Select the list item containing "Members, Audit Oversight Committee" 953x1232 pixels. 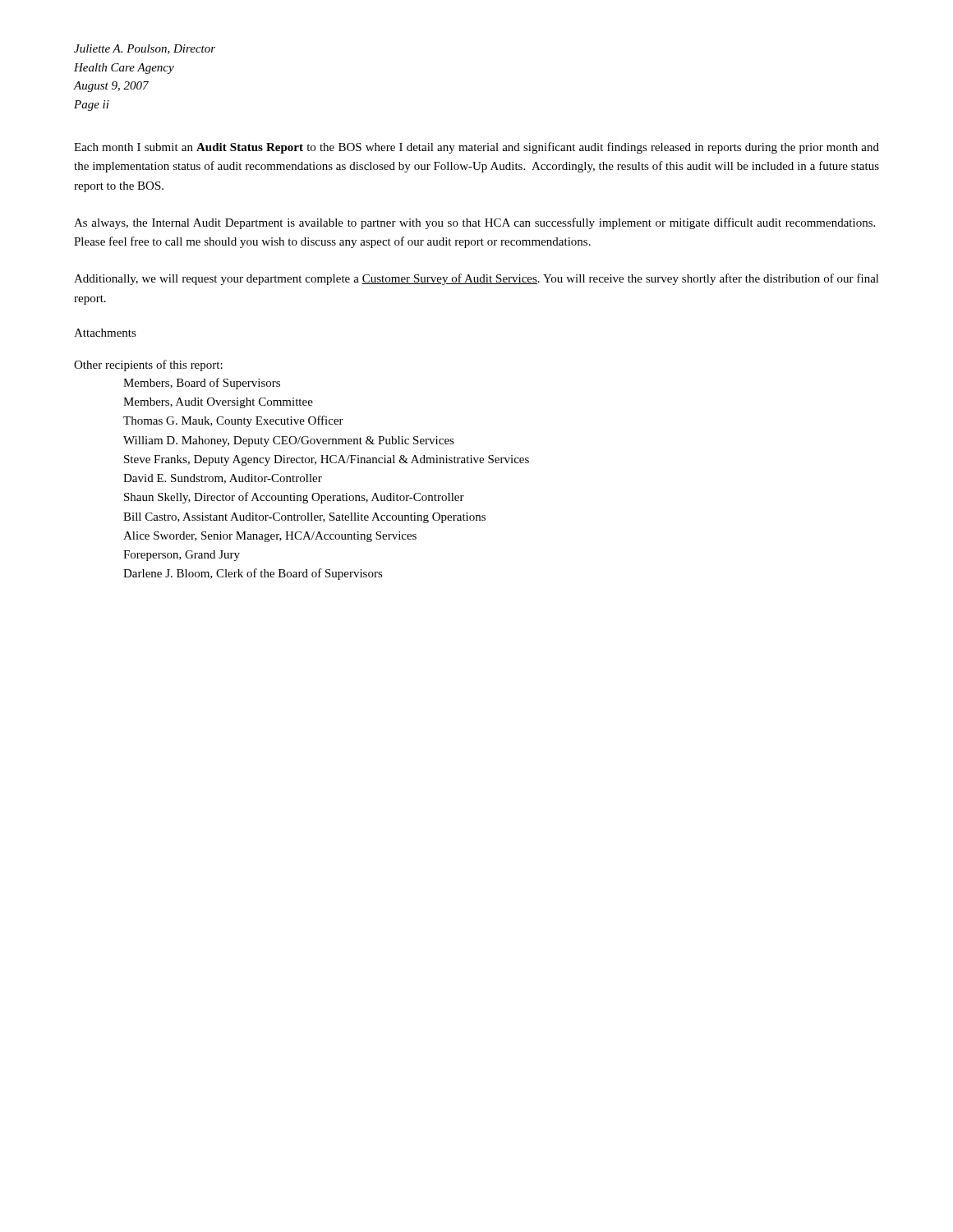[218, 402]
